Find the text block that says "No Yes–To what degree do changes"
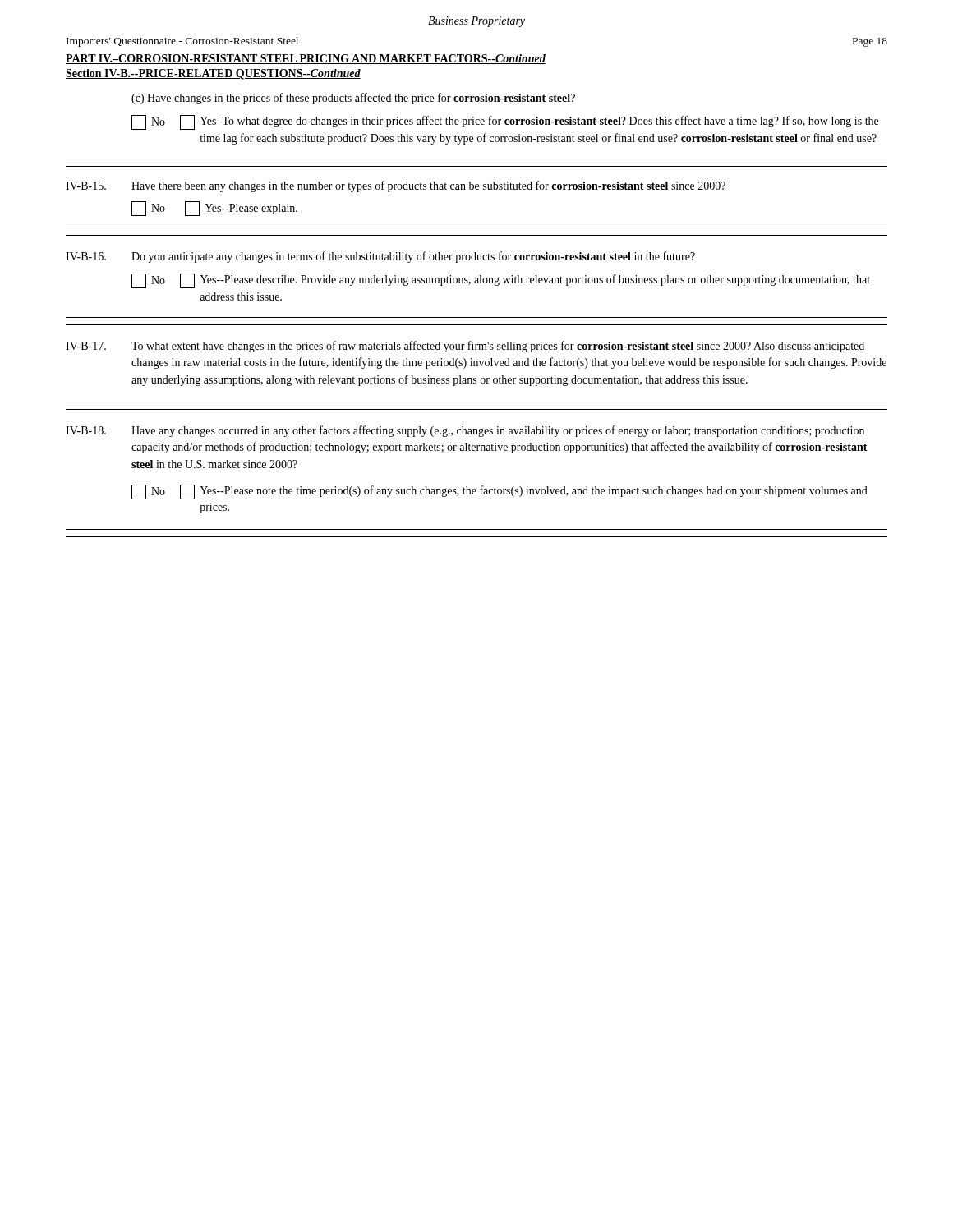 point(509,130)
